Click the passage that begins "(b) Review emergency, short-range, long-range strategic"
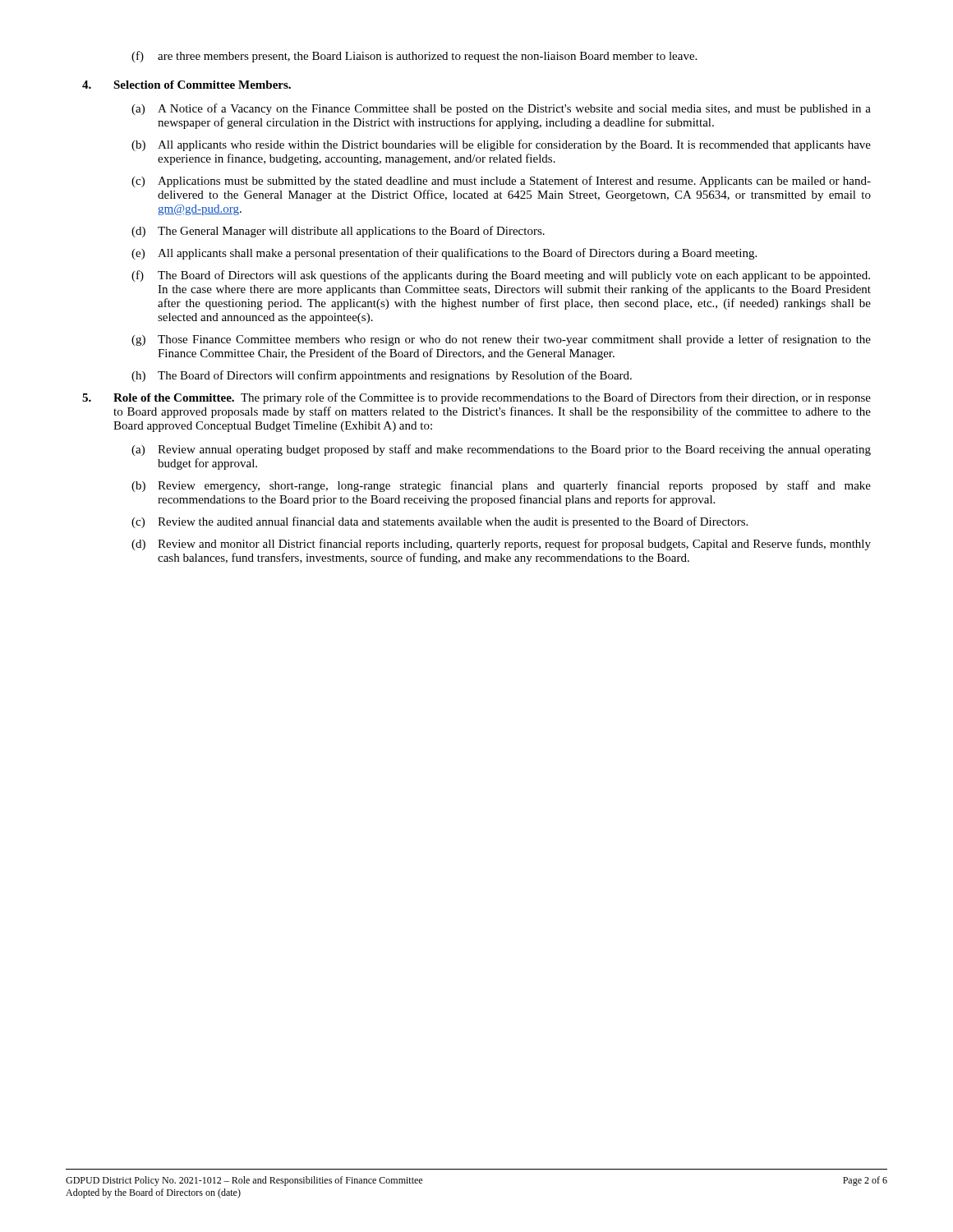 [501, 493]
